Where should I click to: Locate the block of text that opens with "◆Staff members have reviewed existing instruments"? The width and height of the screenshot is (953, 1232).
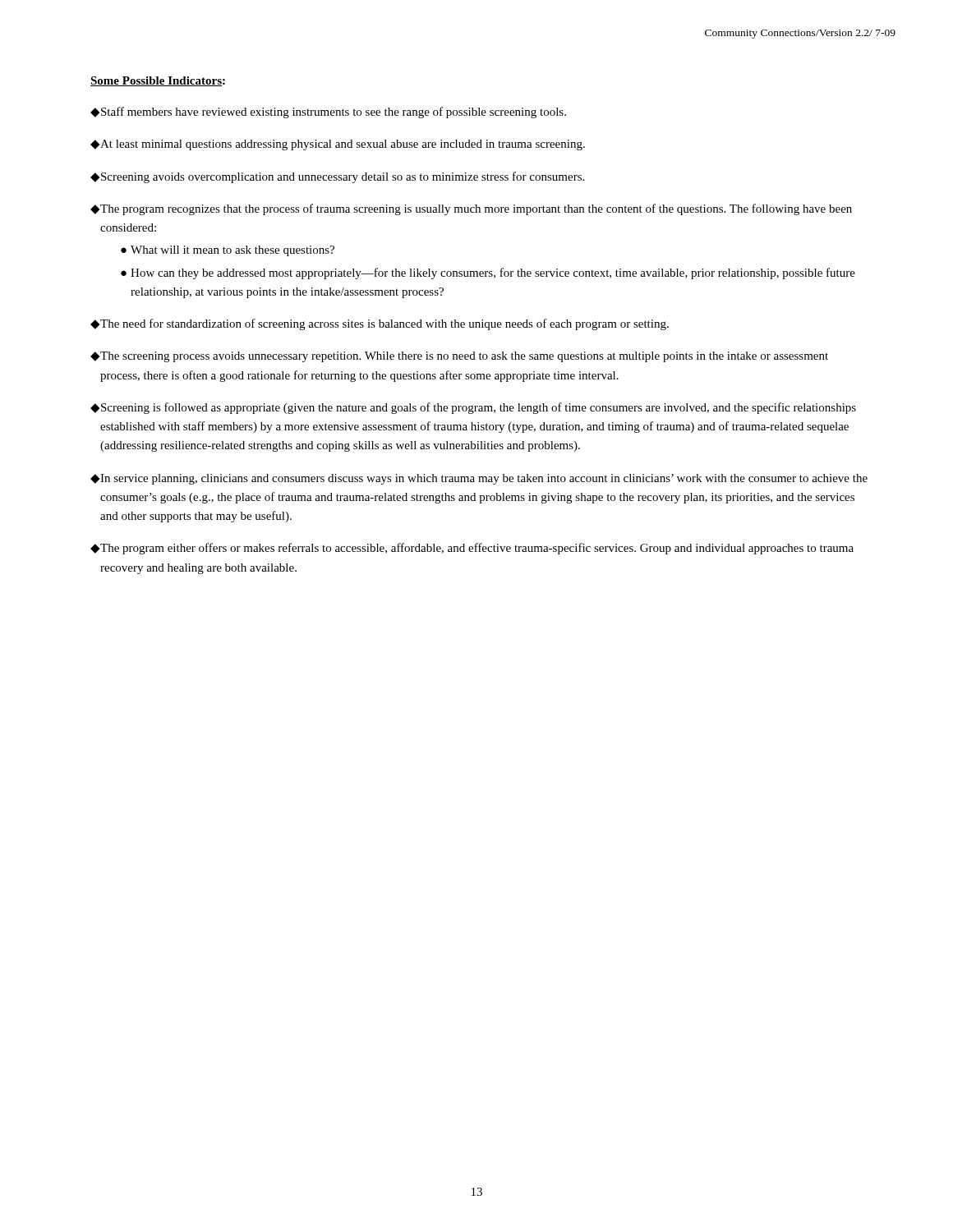tap(481, 112)
